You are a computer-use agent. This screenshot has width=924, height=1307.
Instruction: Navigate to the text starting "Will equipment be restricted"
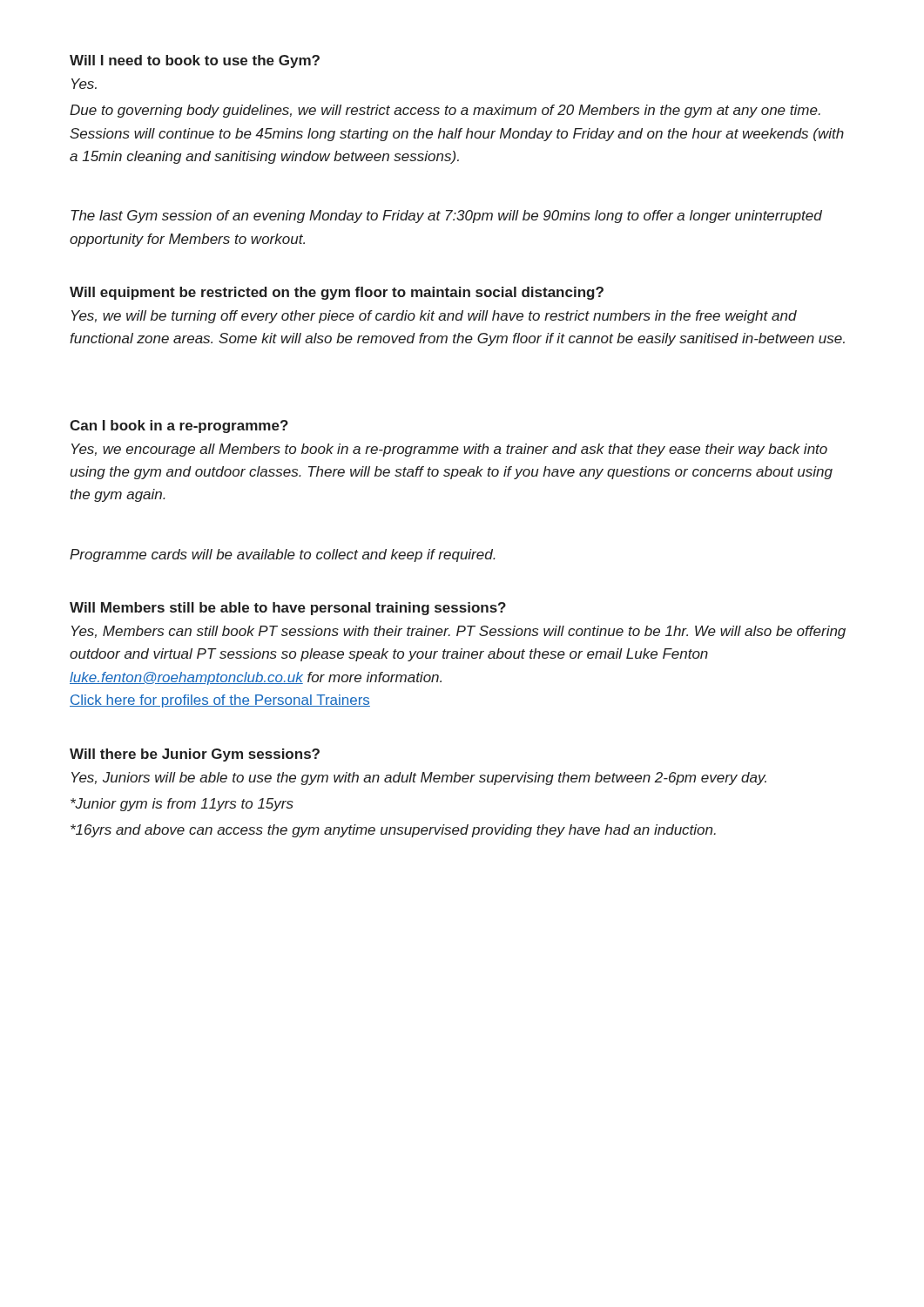(x=337, y=292)
